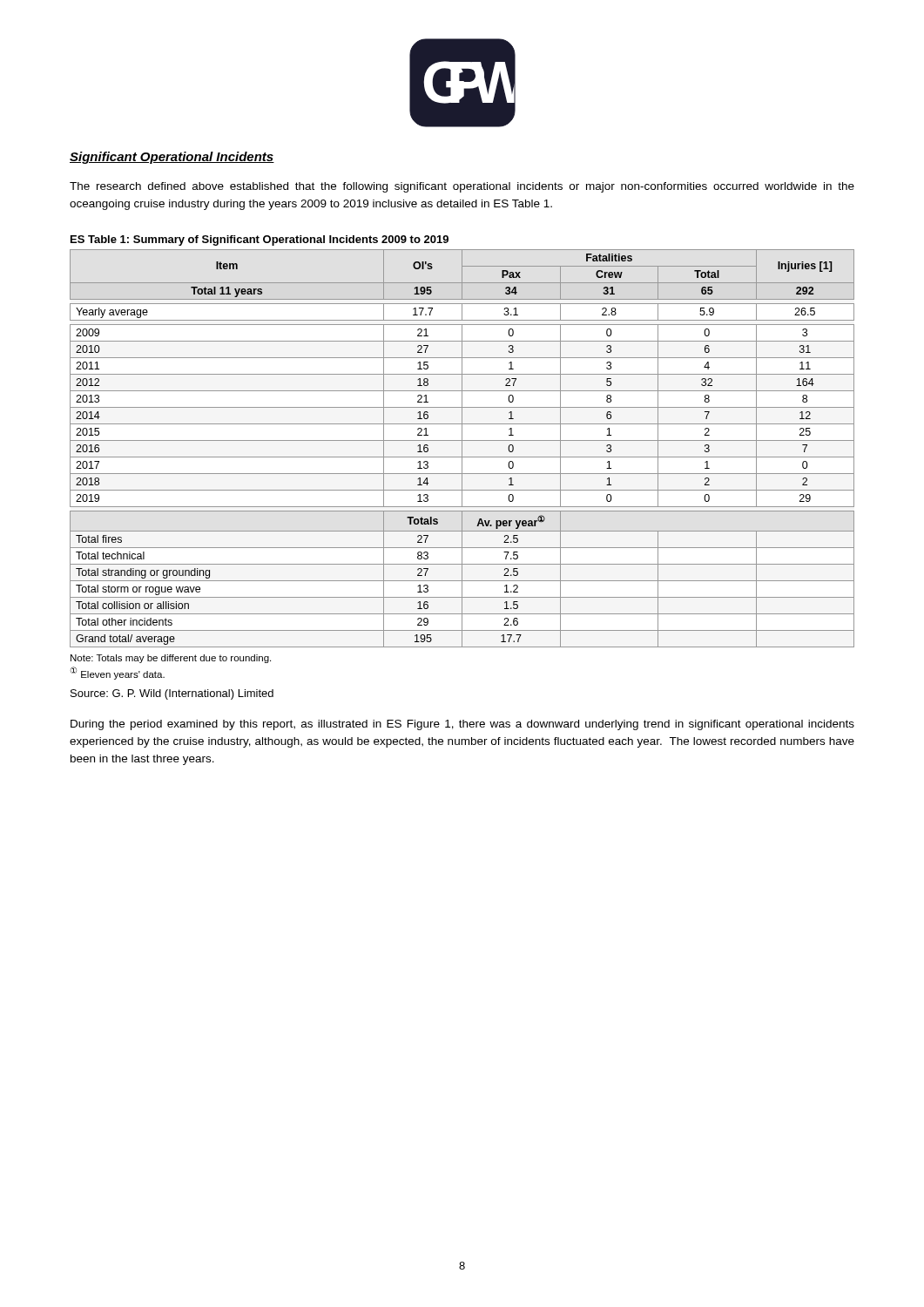The image size is (924, 1307).
Task: Click on the text block starting "During the period examined by this"
Action: 462,741
